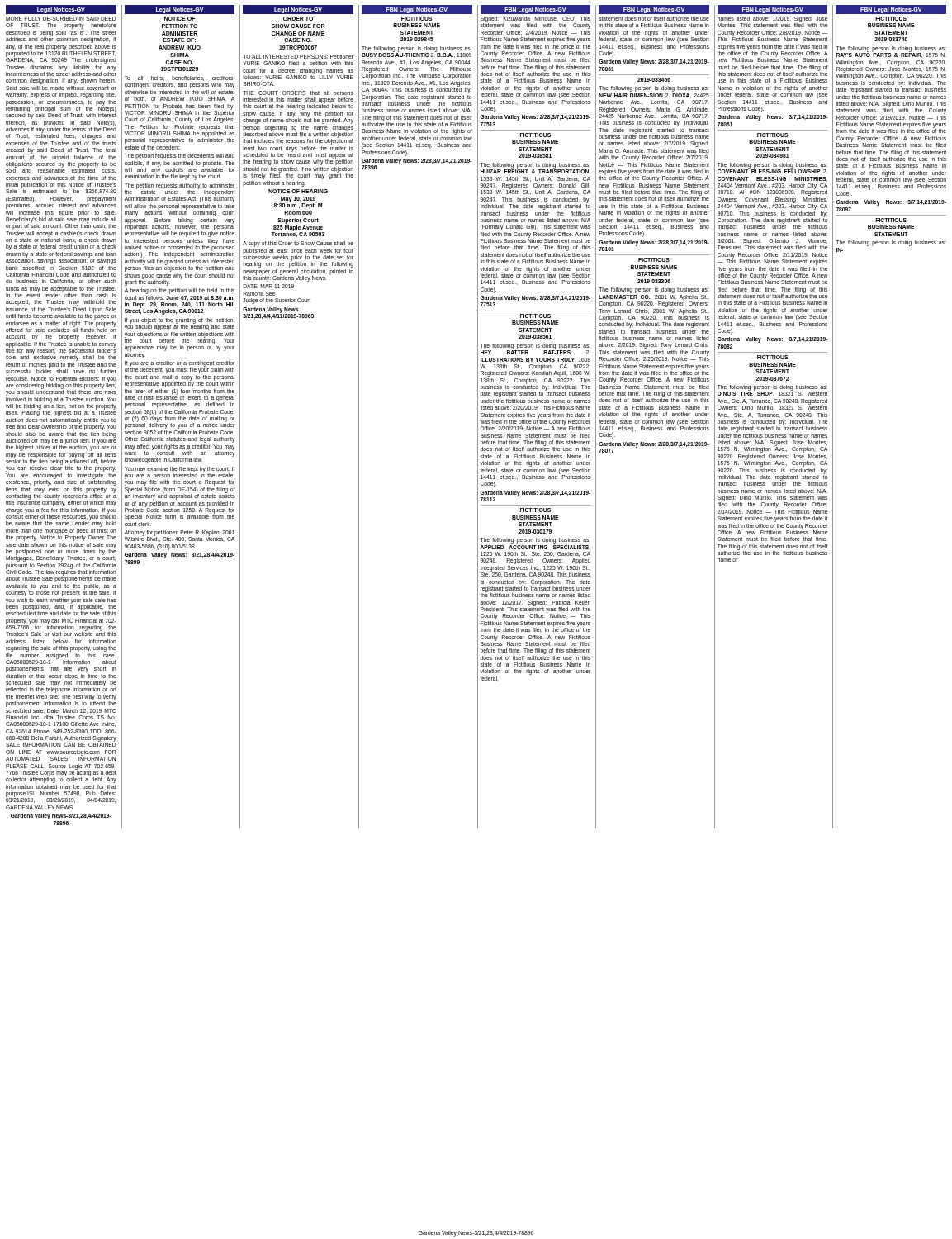
Task: Where is the passage that starts "NOTICE OFPETITION TOADMINISTERESTATE OF:ANDREW IKUOSHIMACASE NO.19STPB01229"?
Action: click(179, 291)
